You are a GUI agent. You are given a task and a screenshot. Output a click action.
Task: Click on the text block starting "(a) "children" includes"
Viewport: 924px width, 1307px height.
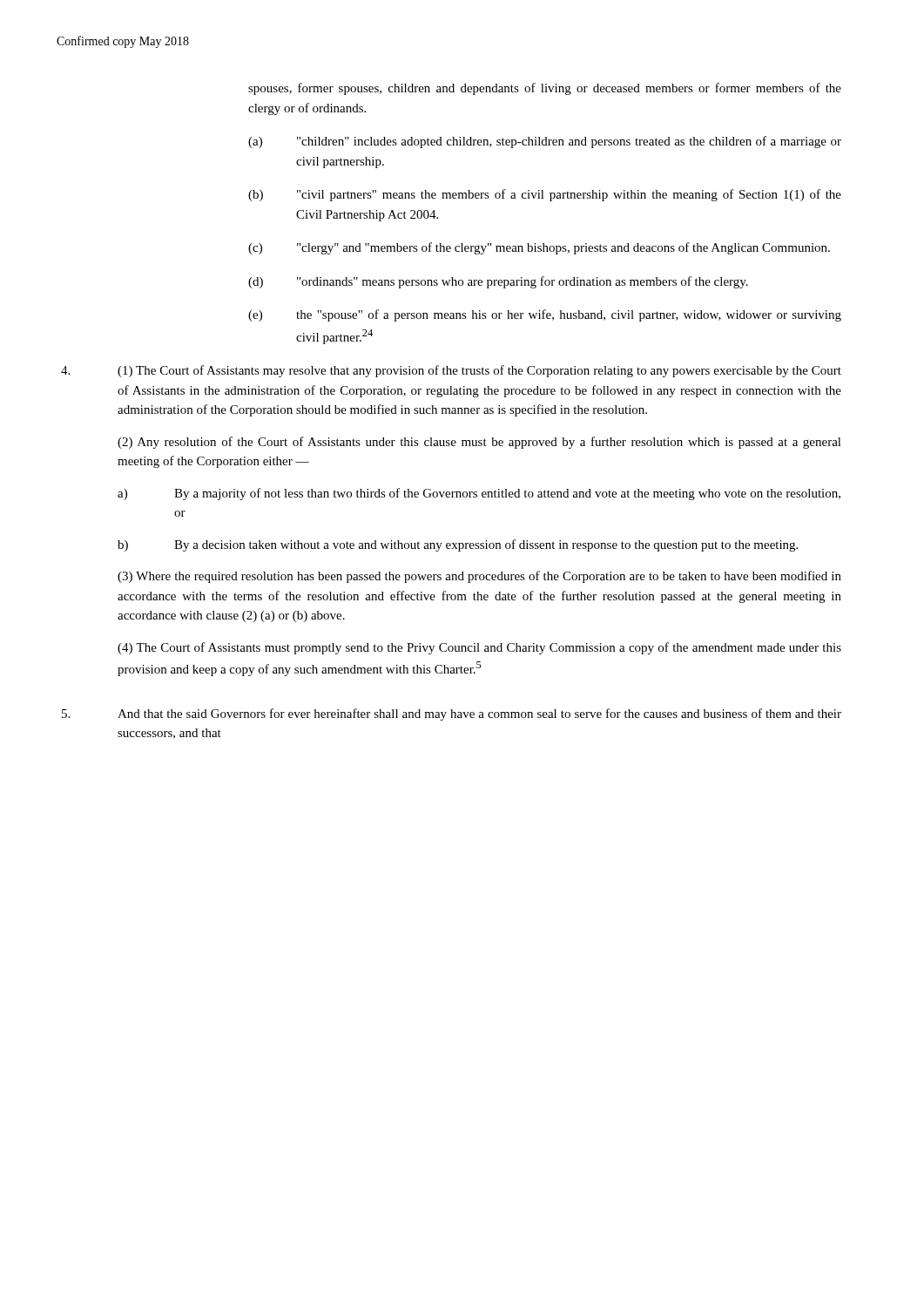pyautogui.click(x=545, y=151)
